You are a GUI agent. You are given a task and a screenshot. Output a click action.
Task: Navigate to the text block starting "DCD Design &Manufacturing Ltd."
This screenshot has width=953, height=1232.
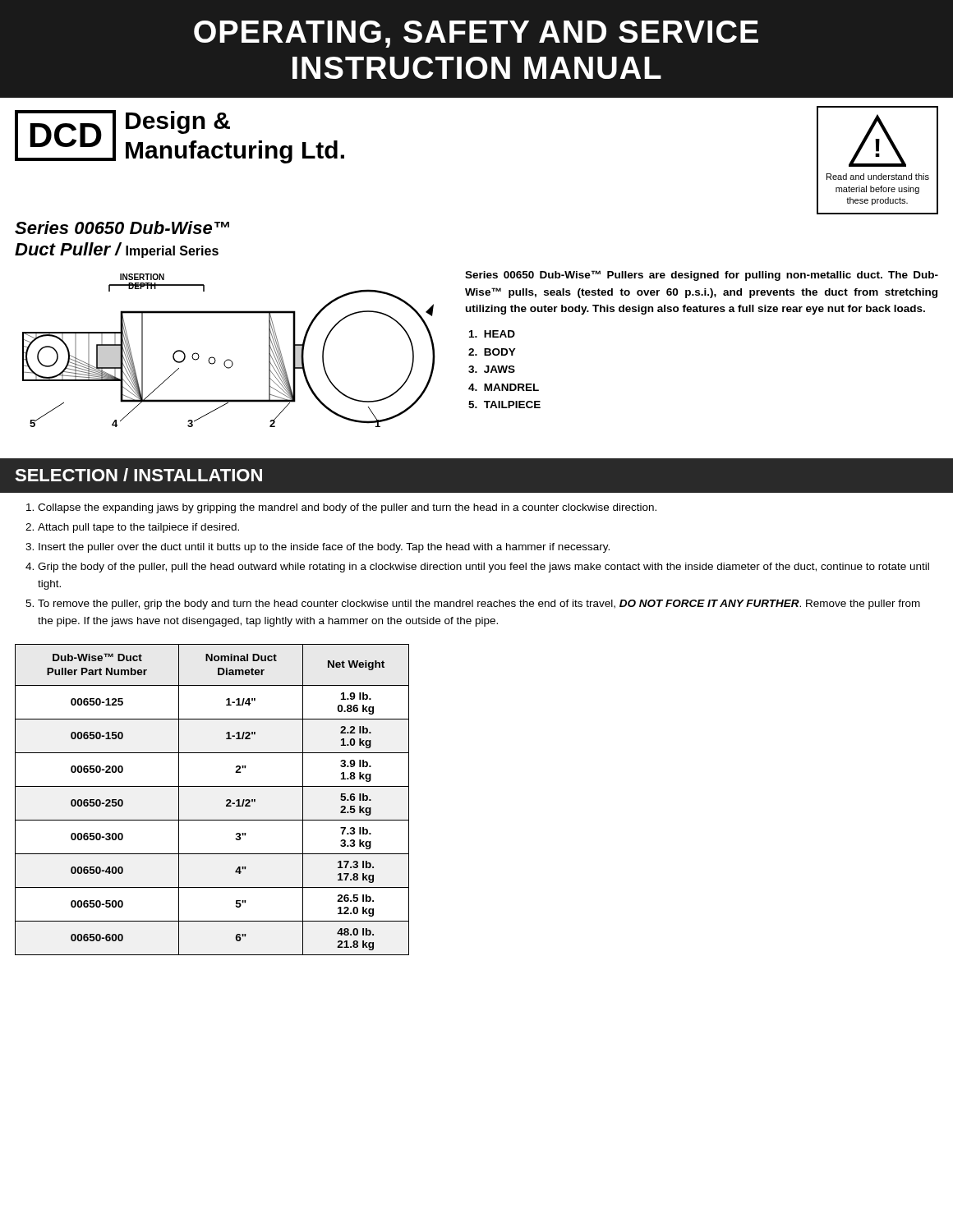click(180, 136)
